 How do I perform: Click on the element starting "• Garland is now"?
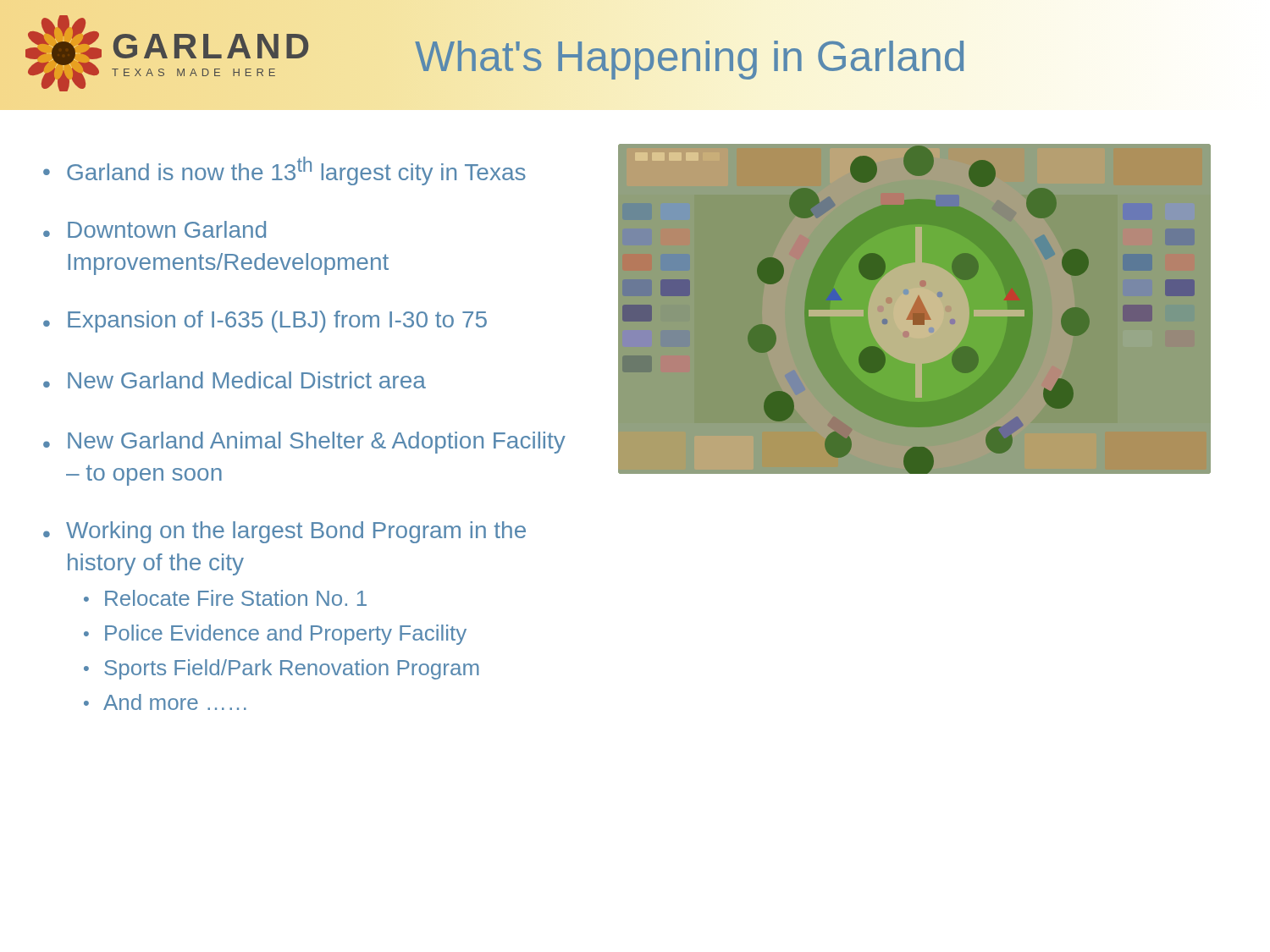pyautogui.click(x=330, y=171)
